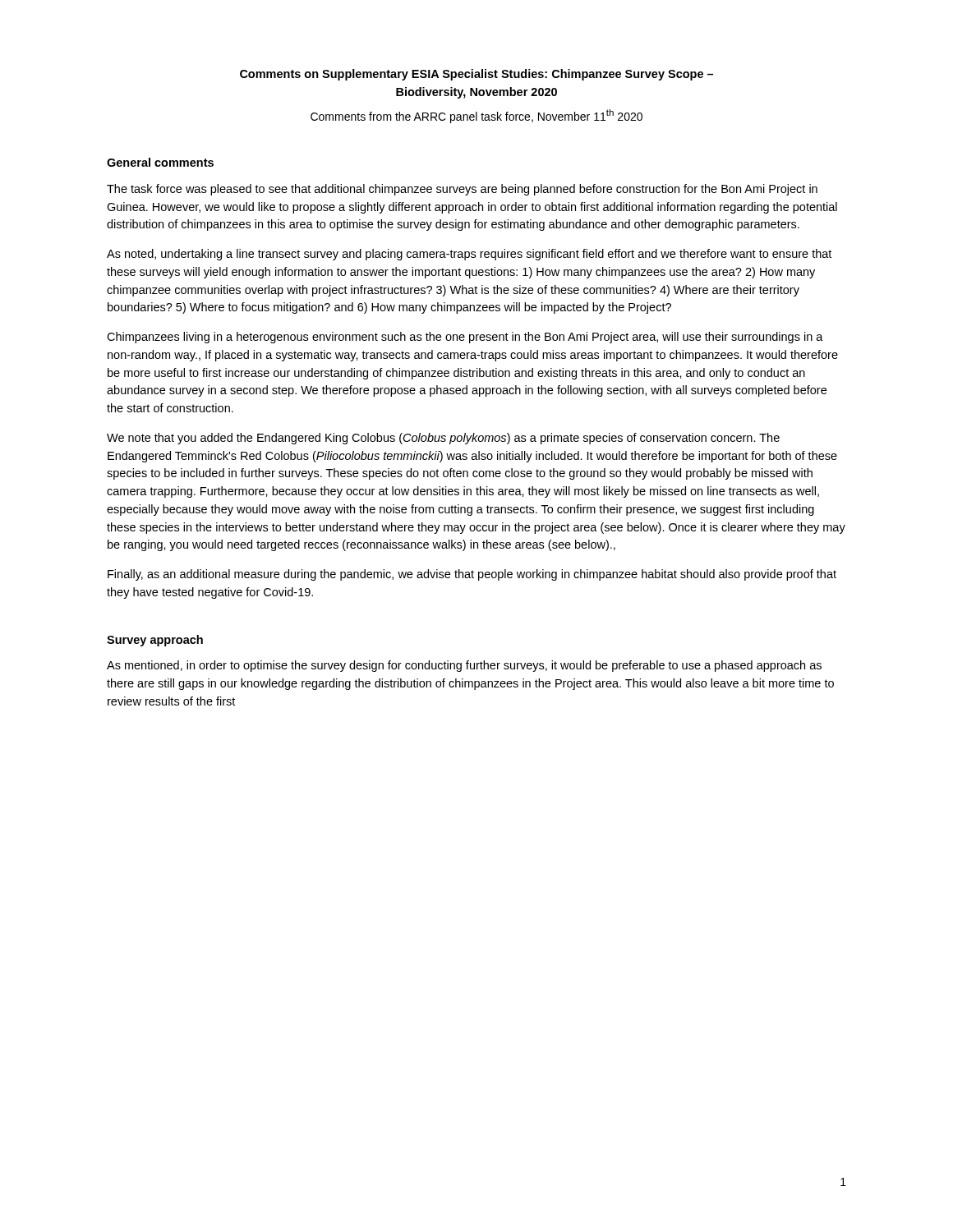Viewport: 953px width, 1232px height.
Task: Click the title
Action: coord(476,83)
